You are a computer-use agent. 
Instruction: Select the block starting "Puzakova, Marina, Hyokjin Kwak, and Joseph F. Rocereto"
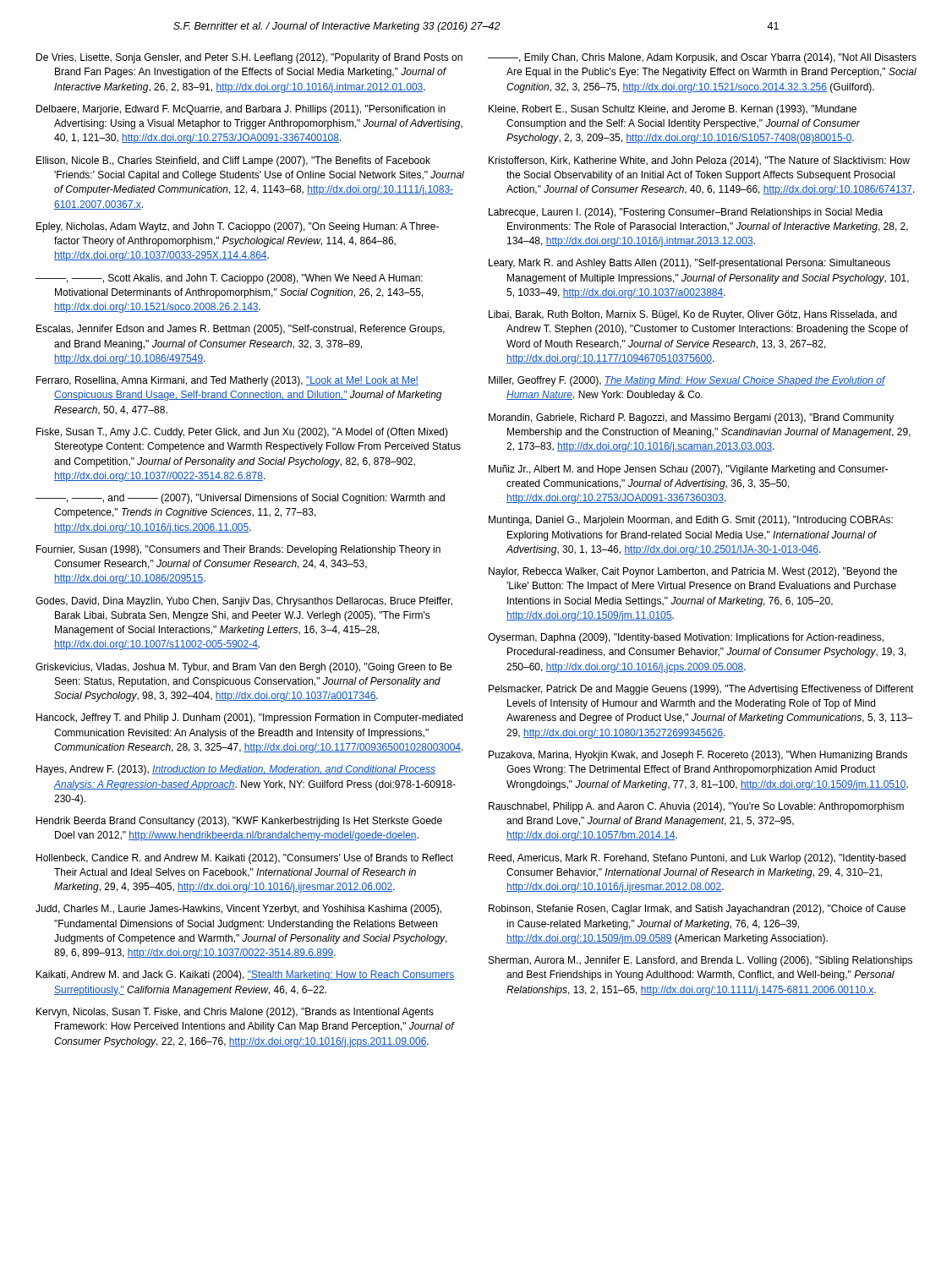tap(698, 769)
